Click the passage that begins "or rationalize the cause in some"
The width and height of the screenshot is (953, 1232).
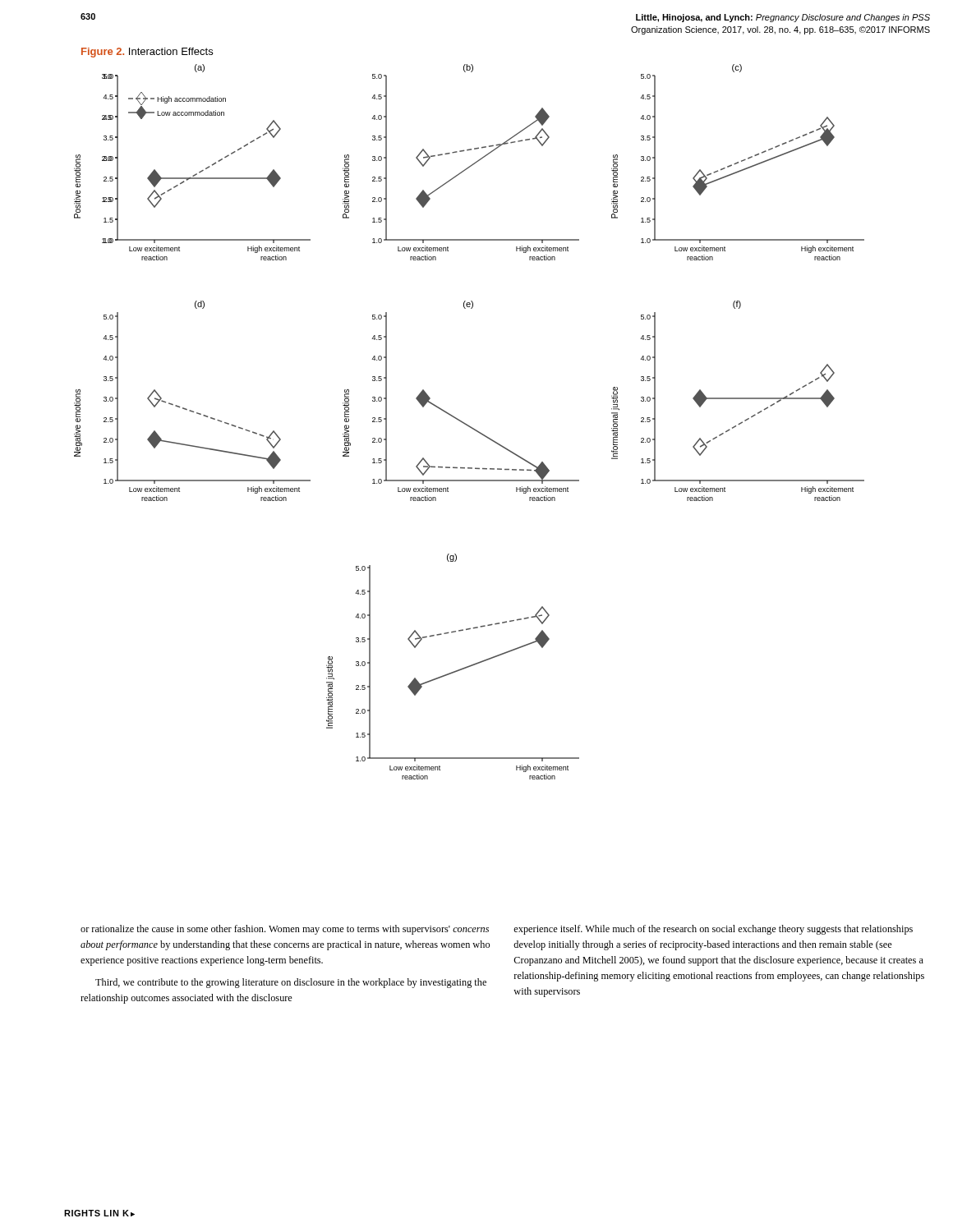(289, 964)
